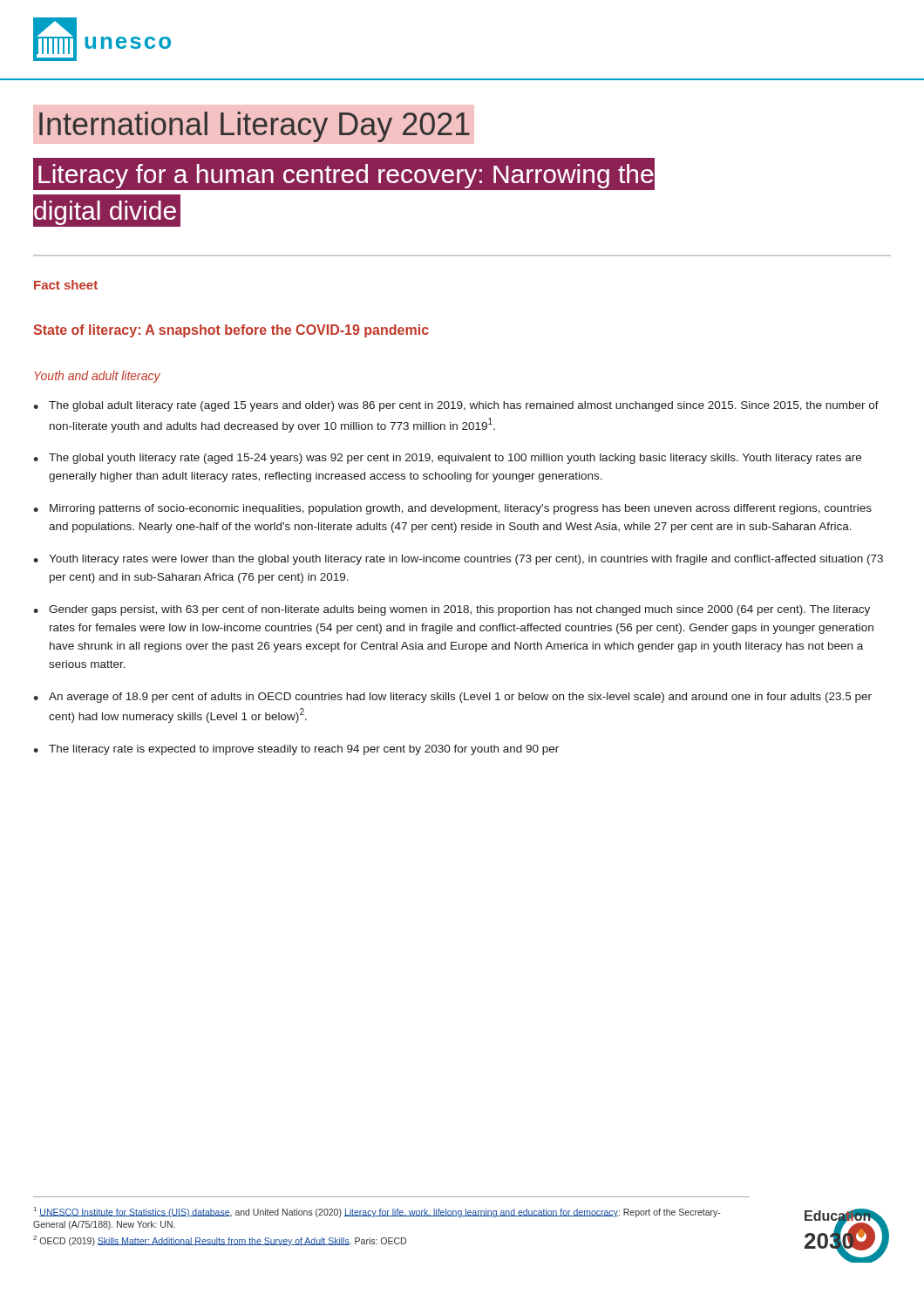
Task: Find the list item with the text "• Youth literacy rates were lower"
Action: coord(462,569)
